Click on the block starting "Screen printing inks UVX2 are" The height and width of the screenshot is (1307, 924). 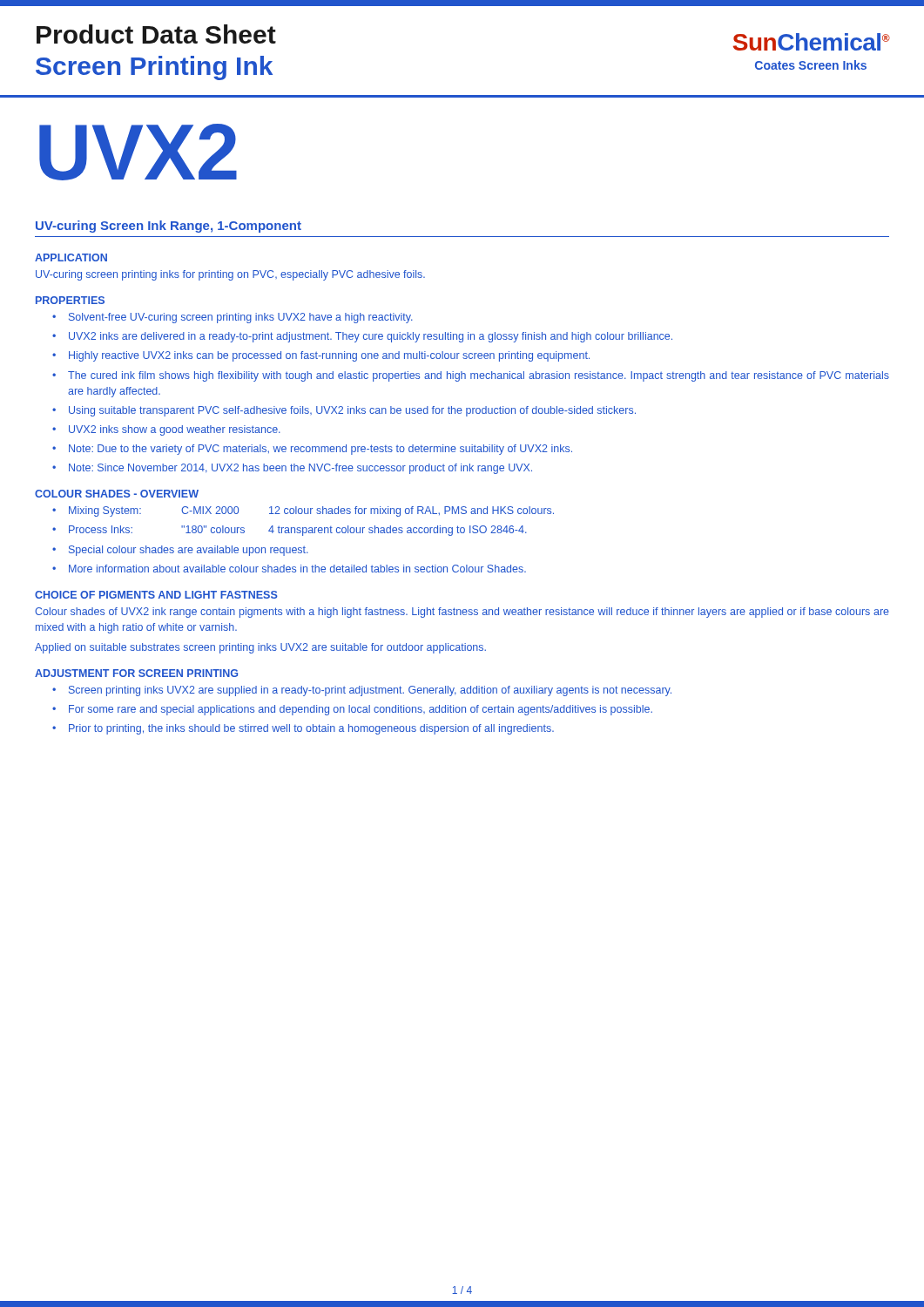[370, 690]
